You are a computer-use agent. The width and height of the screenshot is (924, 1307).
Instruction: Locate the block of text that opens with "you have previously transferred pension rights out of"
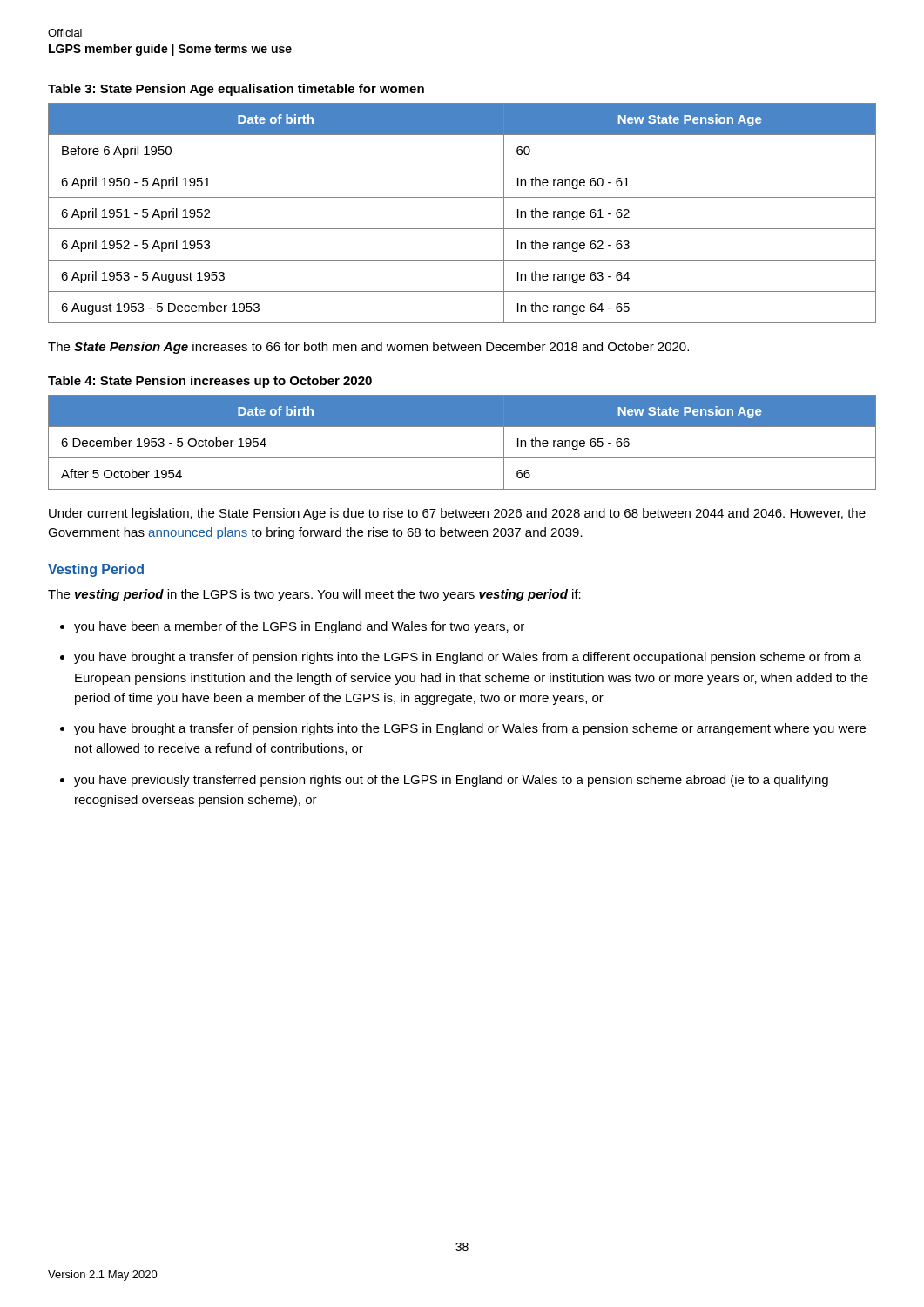pos(451,789)
